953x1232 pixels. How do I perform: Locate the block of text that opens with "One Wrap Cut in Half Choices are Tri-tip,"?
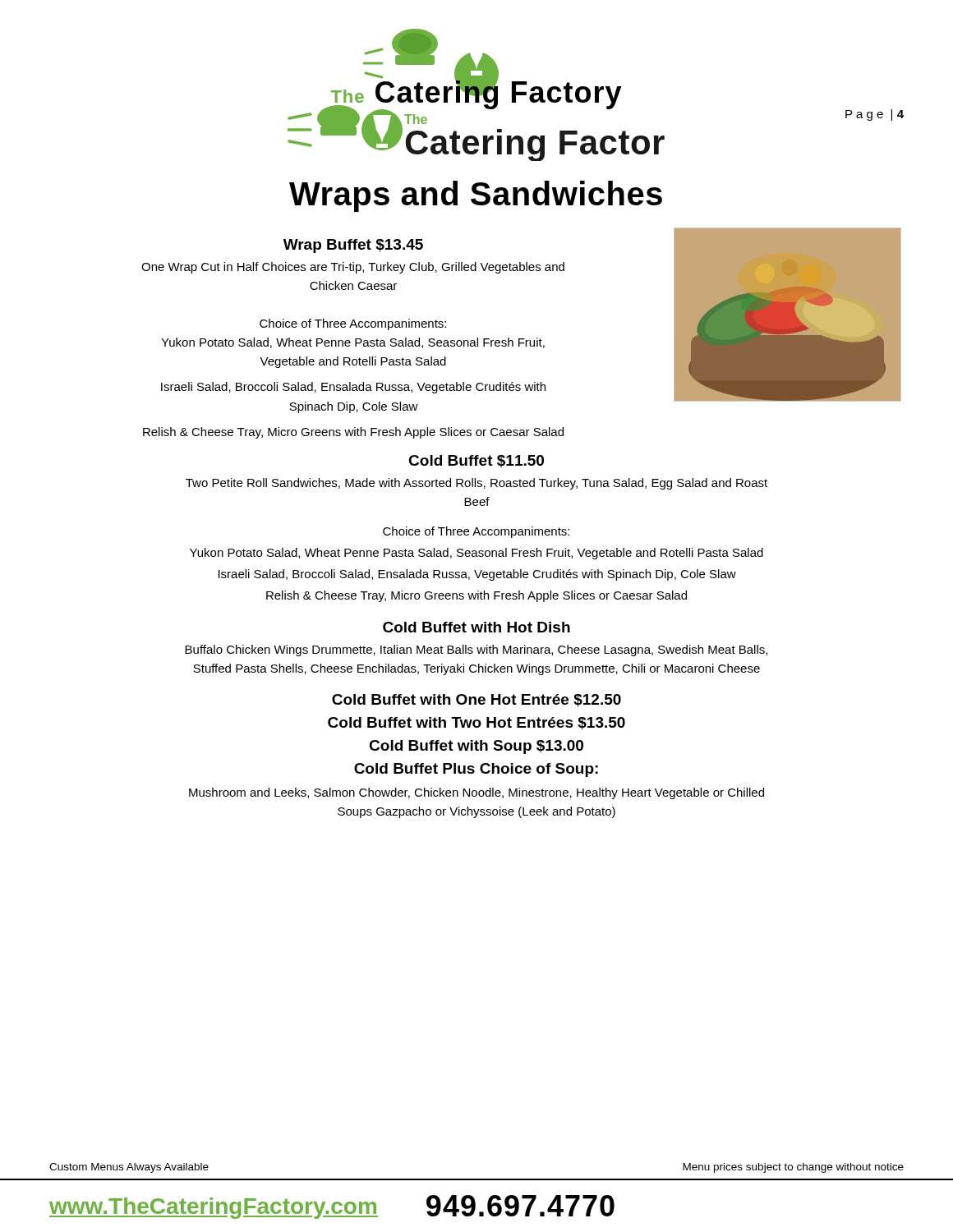point(353,276)
